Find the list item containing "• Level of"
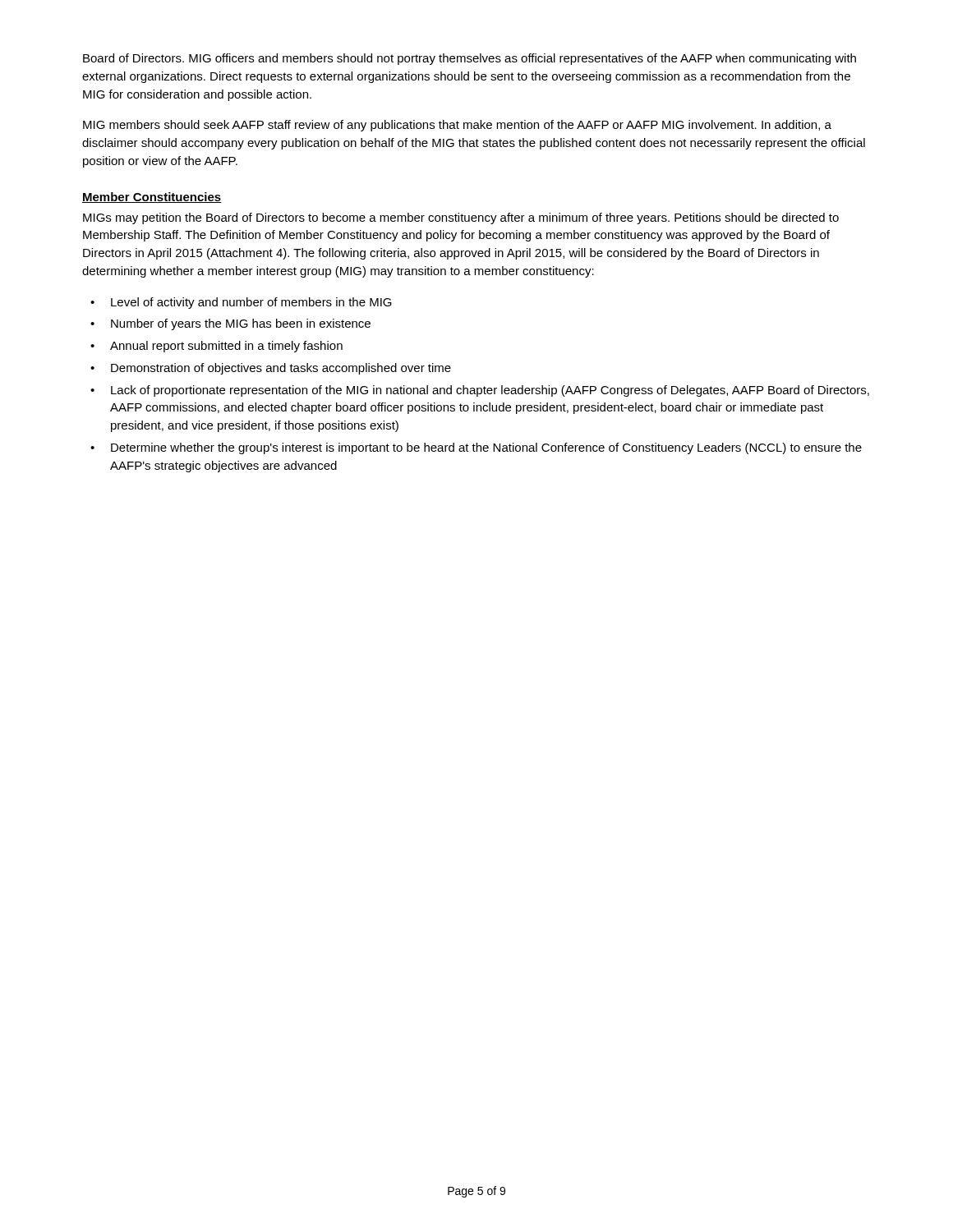953x1232 pixels. click(241, 303)
